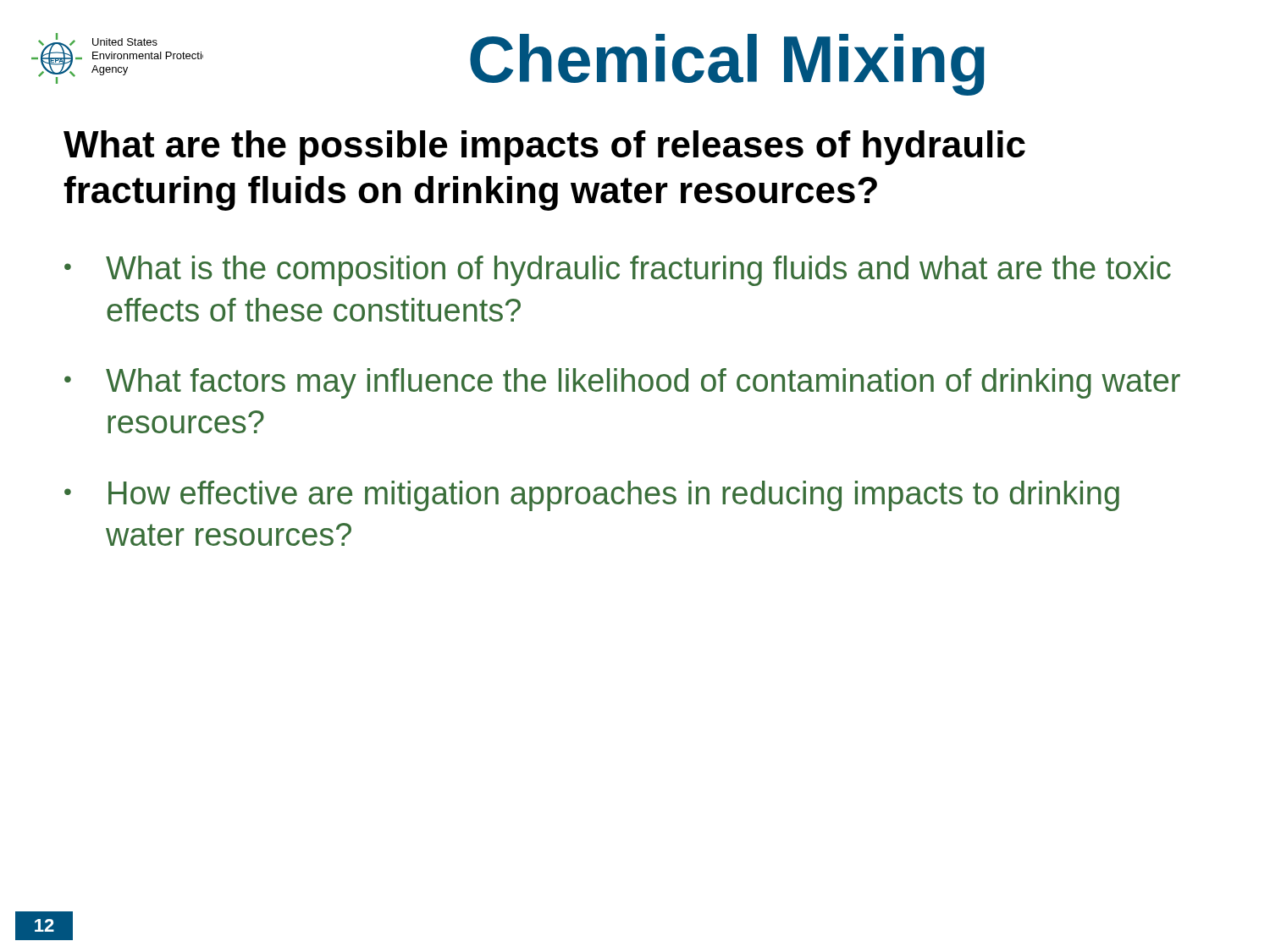Image resolution: width=1270 pixels, height=952 pixels.
Task: Find a section header
Action: tap(545, 167)
